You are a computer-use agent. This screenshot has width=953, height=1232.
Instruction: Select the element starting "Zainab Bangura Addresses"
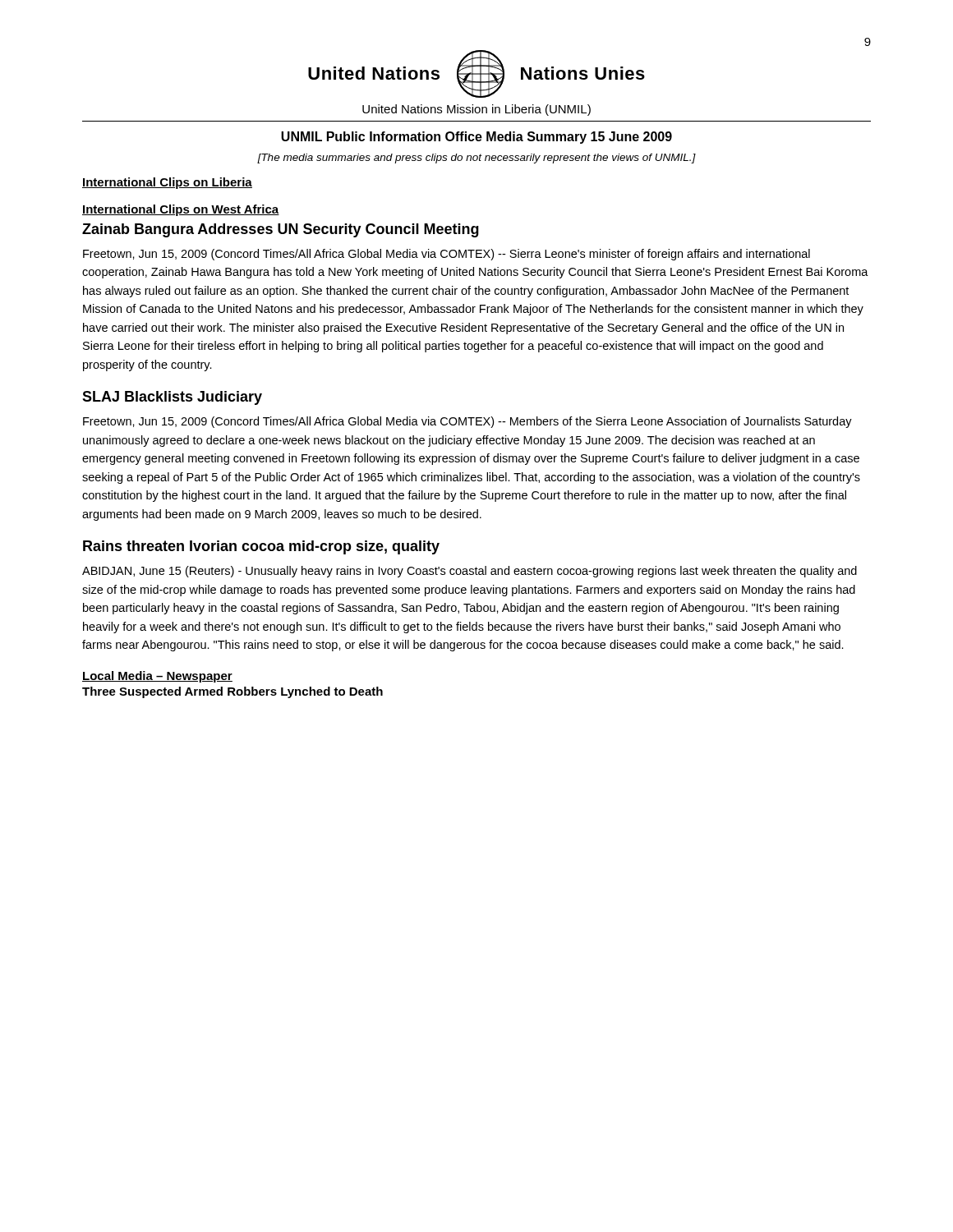281,229
